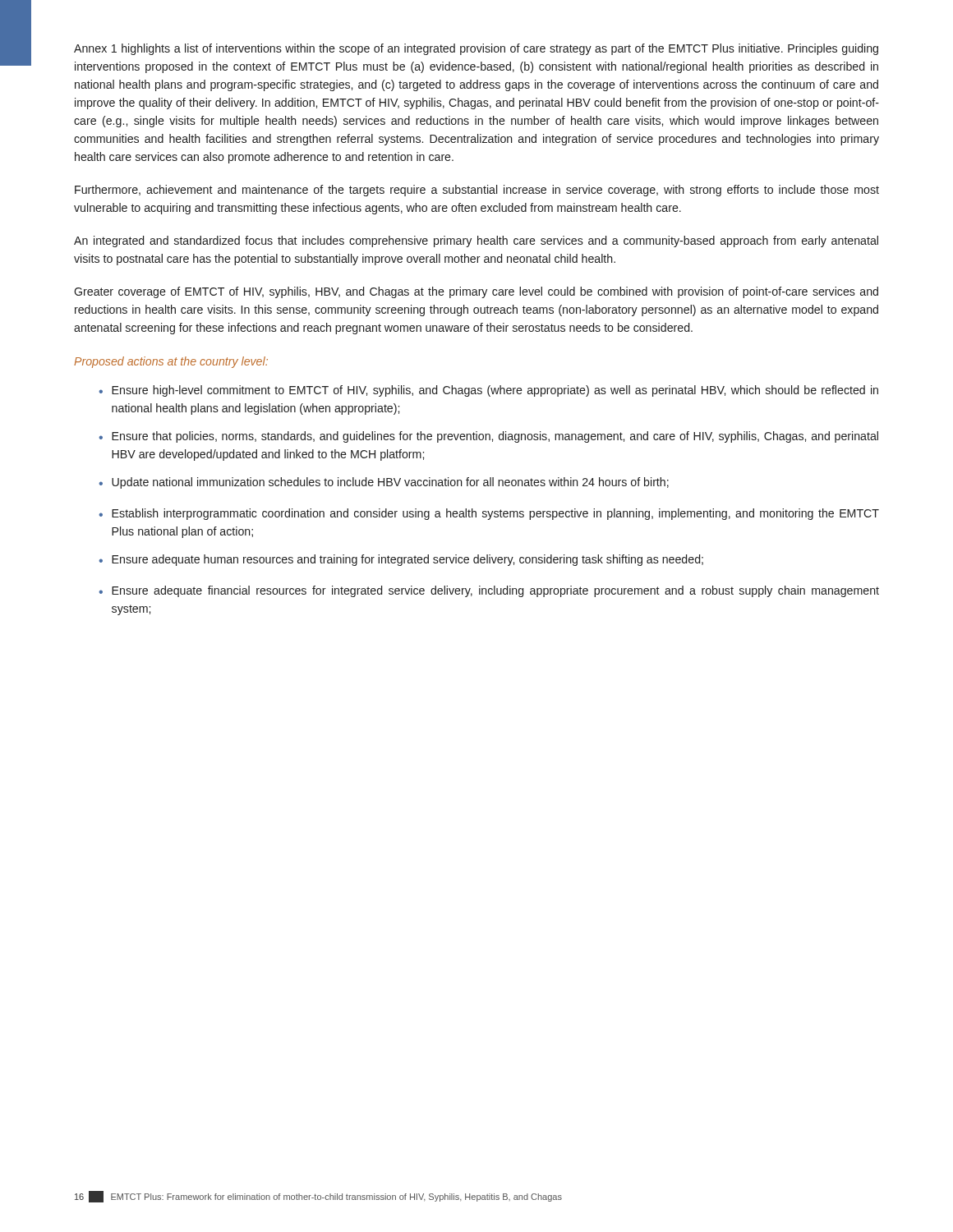The height and width of the screenshot is (1232, 953).
Task: Select the element starting "Annex 1 highlights"
Action: pos(476,103)
